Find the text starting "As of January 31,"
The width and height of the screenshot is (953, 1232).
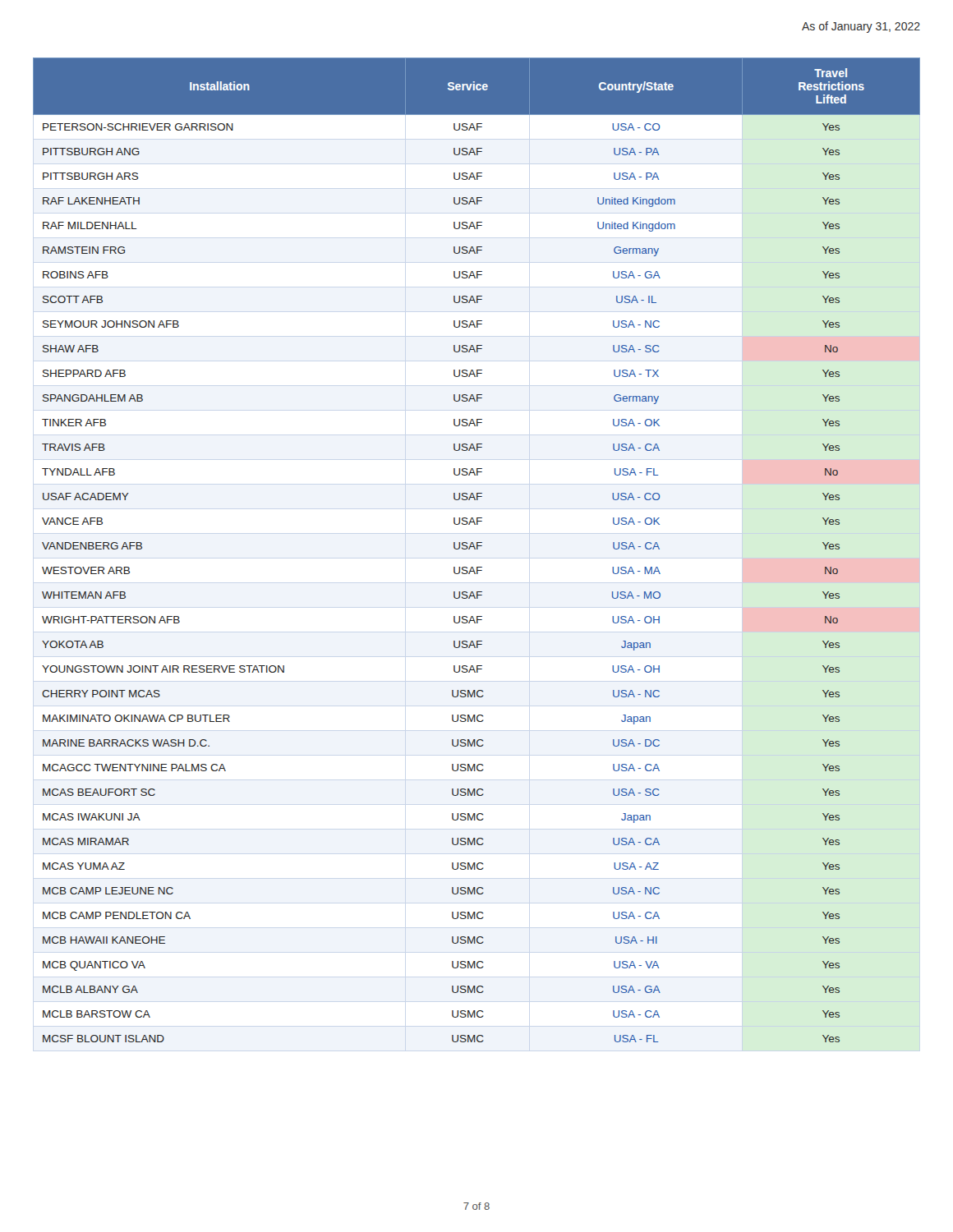[861, 26]
